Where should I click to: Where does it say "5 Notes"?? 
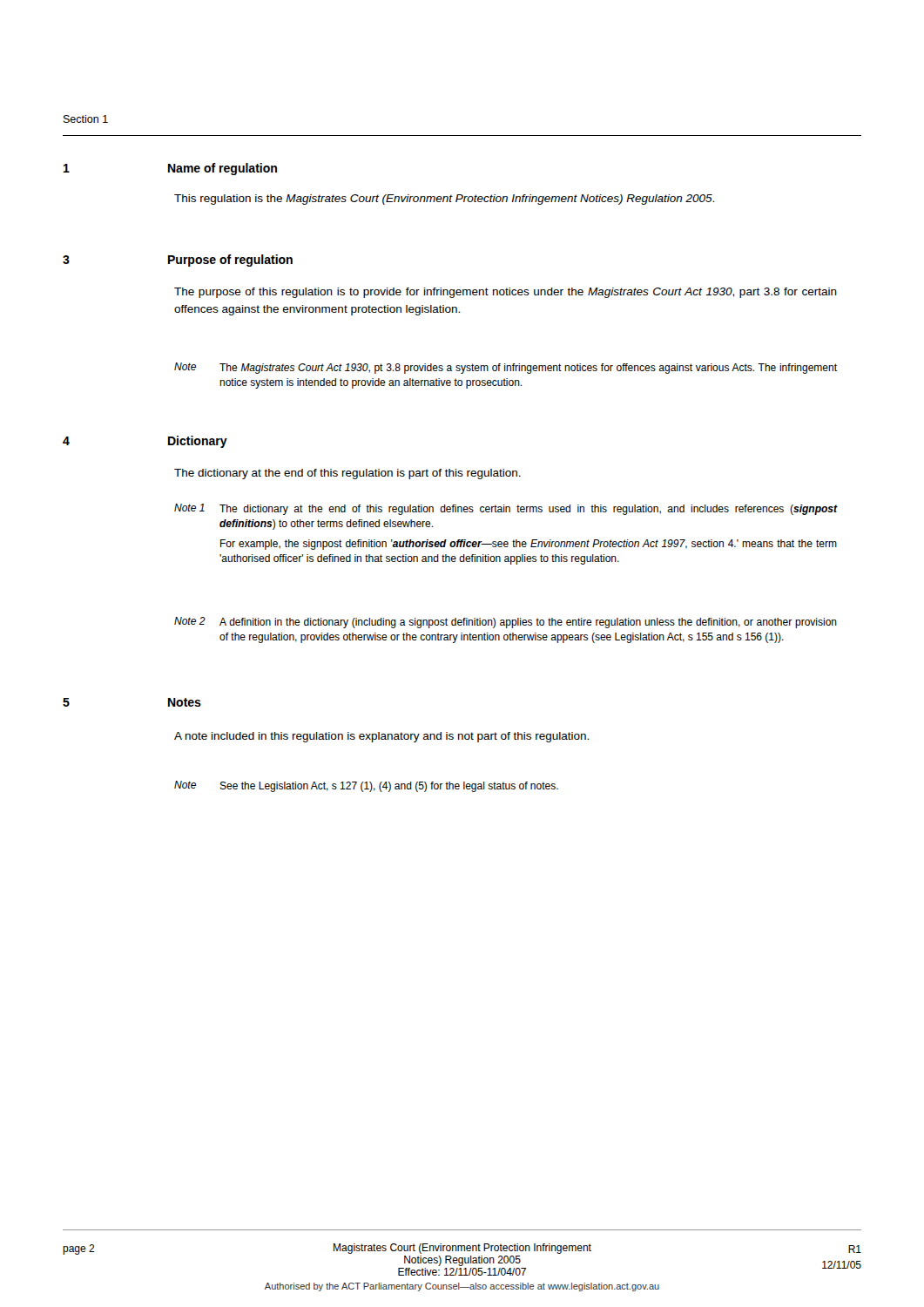[x=66, y=702]
